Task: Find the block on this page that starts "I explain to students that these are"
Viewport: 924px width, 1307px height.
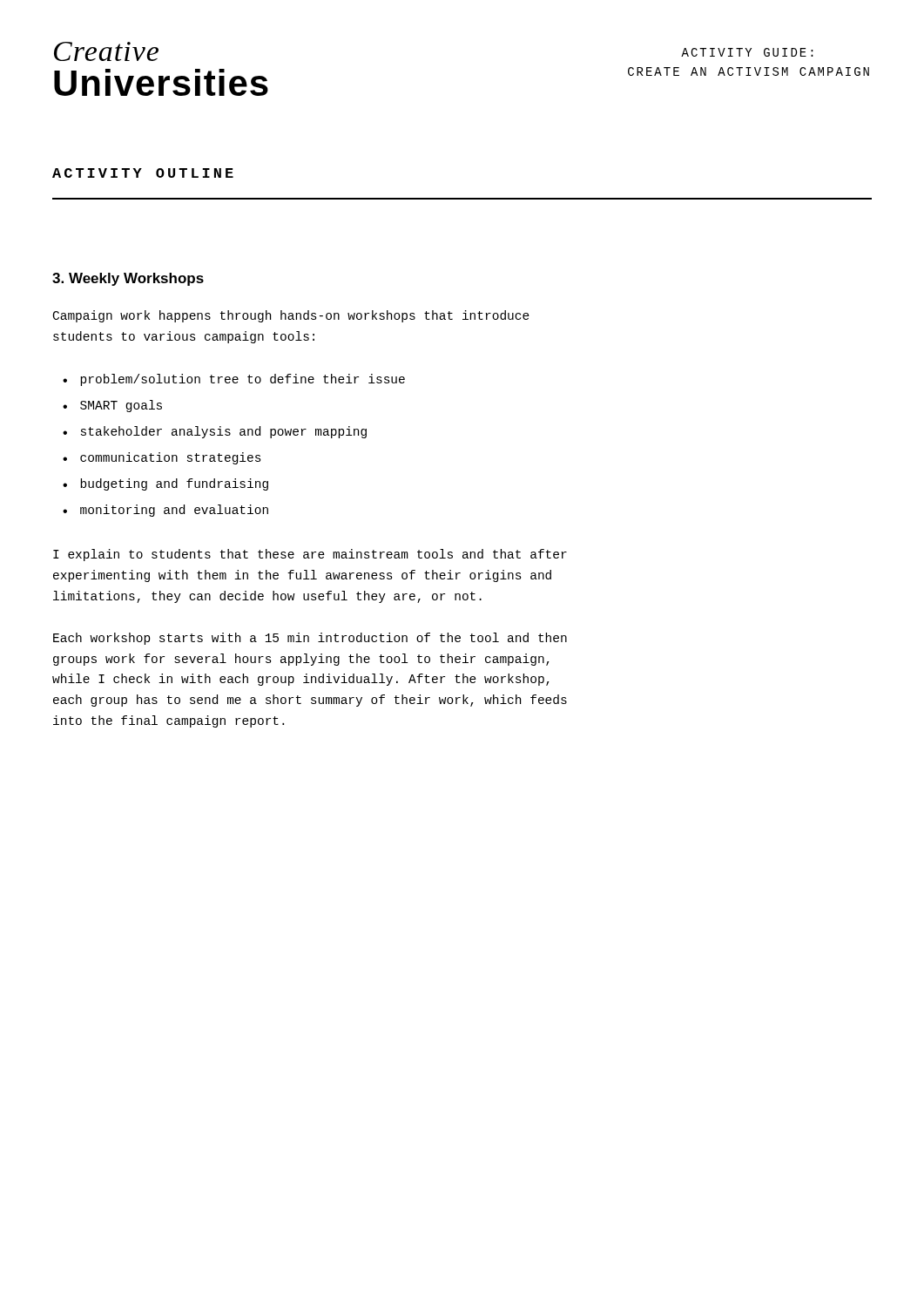Action: click(x=310, y=576)
